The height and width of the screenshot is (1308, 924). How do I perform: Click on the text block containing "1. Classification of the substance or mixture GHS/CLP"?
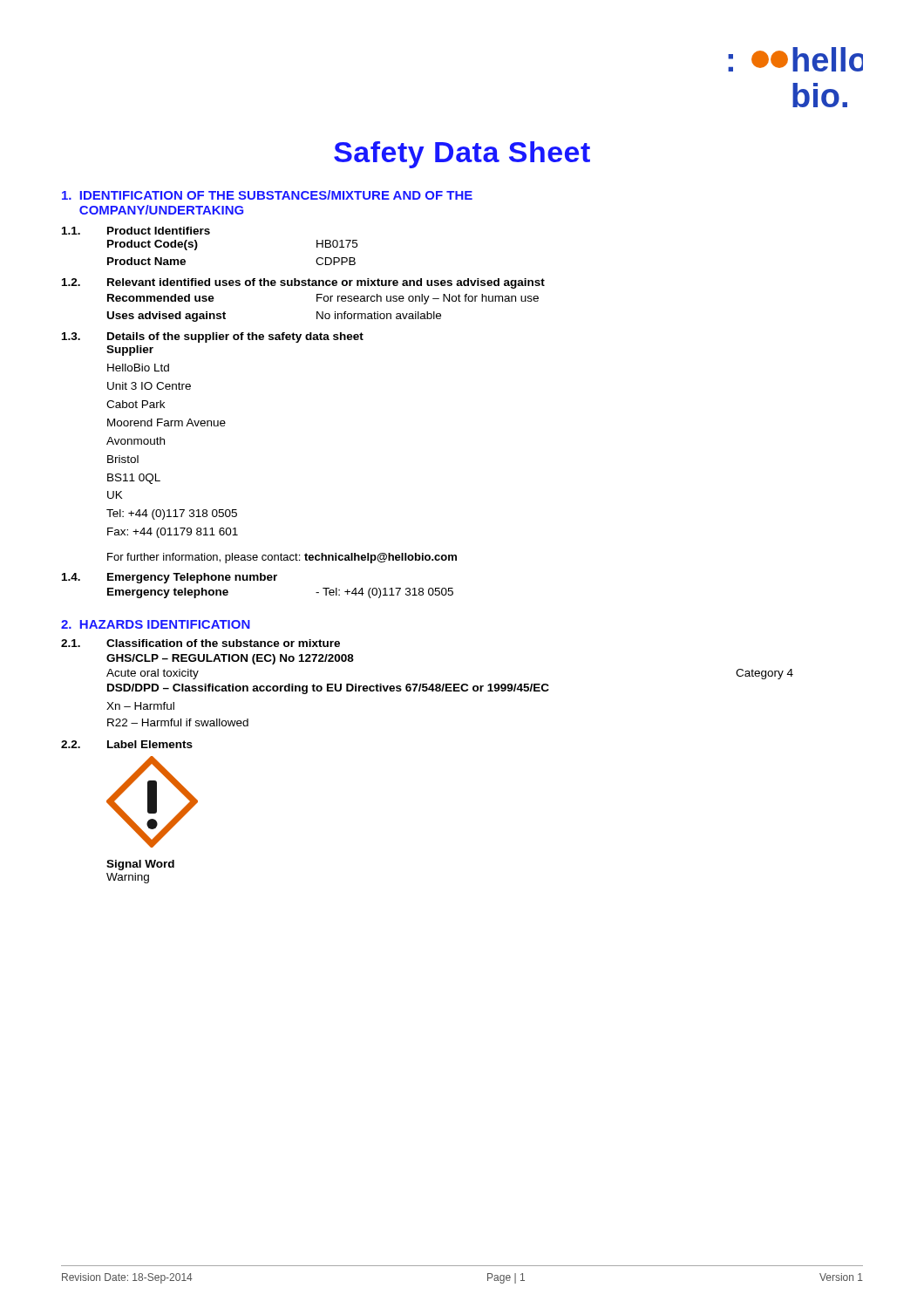click(462, 683)
